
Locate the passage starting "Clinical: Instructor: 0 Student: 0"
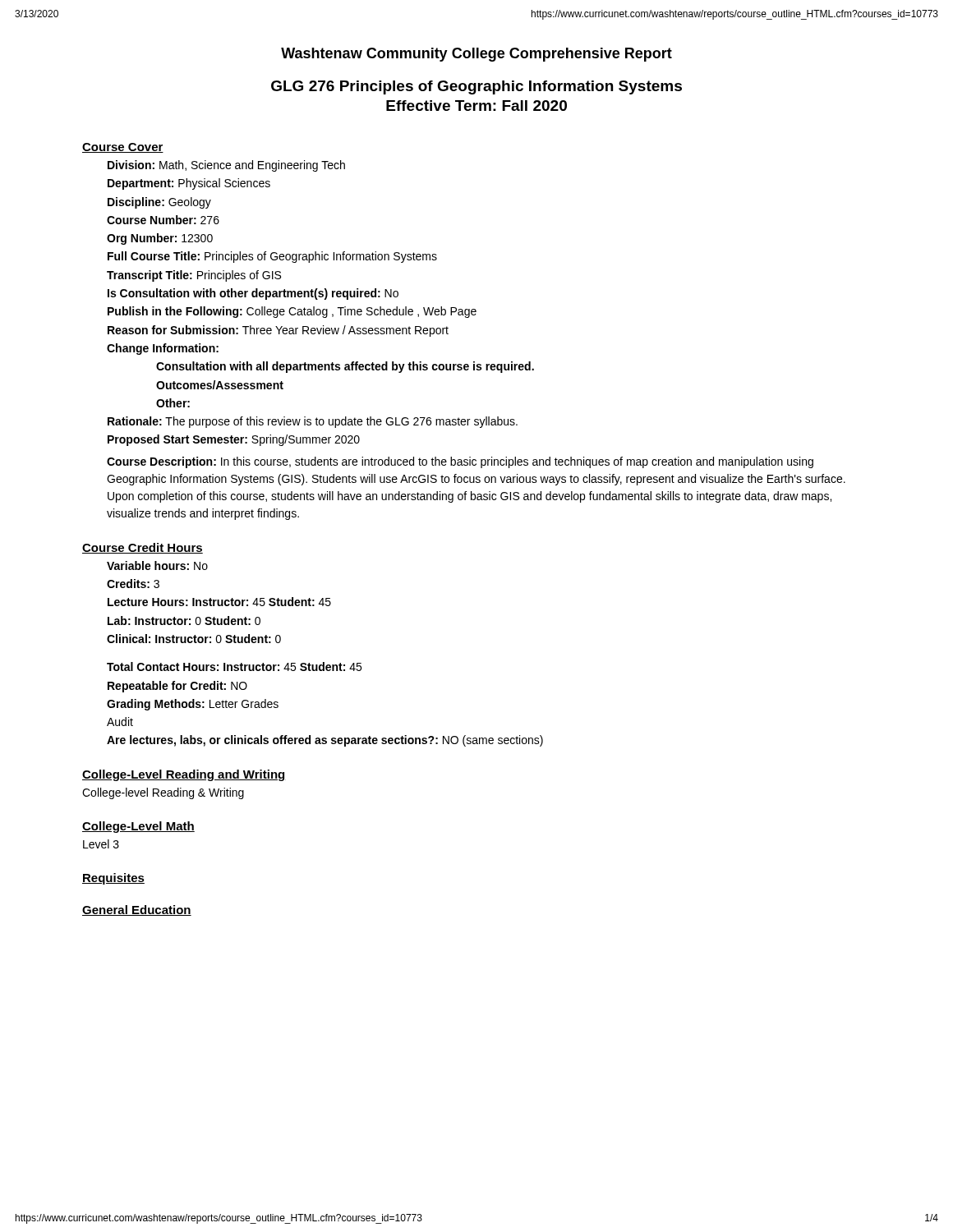[194, 639]
